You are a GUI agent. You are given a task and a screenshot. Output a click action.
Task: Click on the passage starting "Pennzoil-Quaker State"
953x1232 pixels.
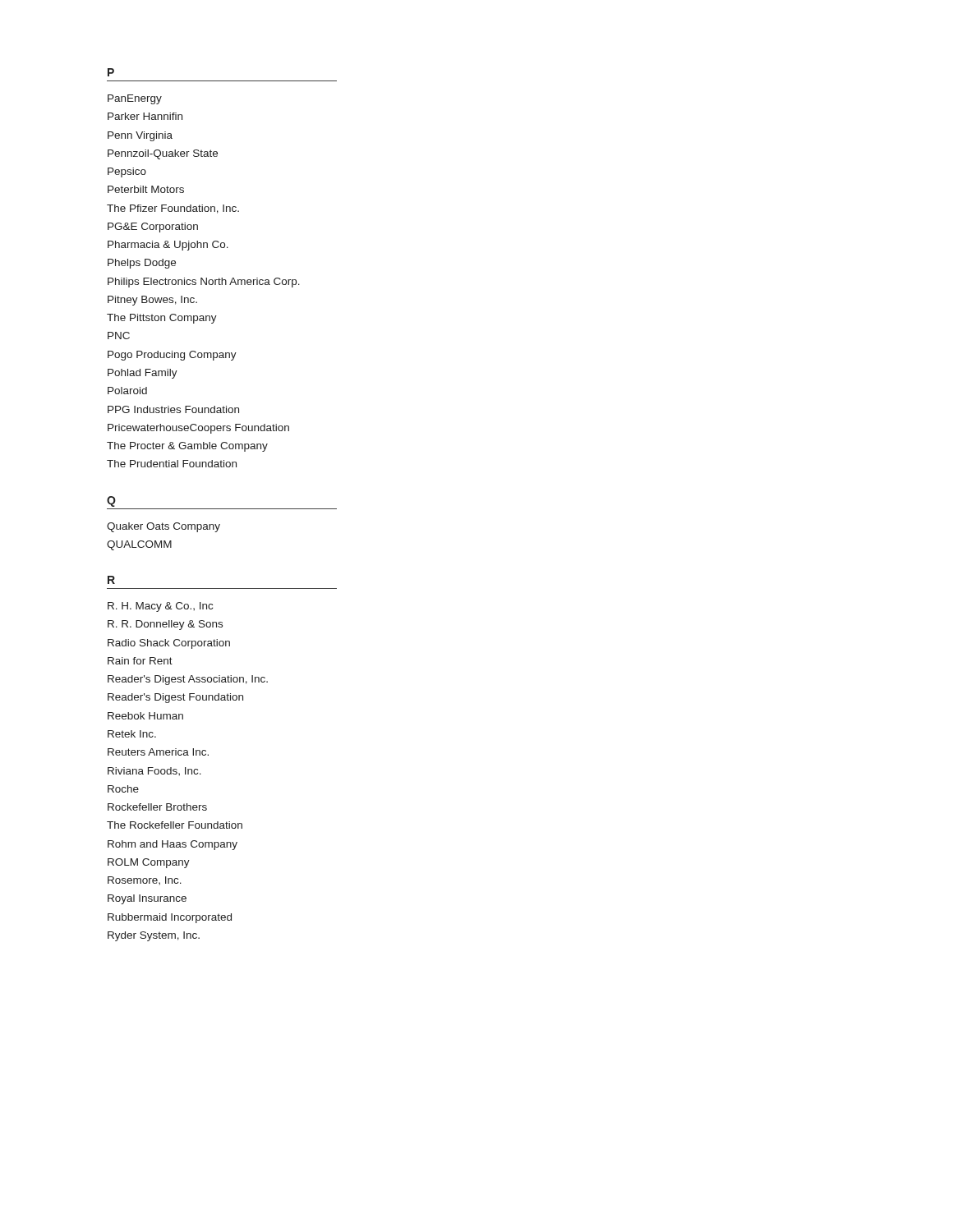pos(163,153)
